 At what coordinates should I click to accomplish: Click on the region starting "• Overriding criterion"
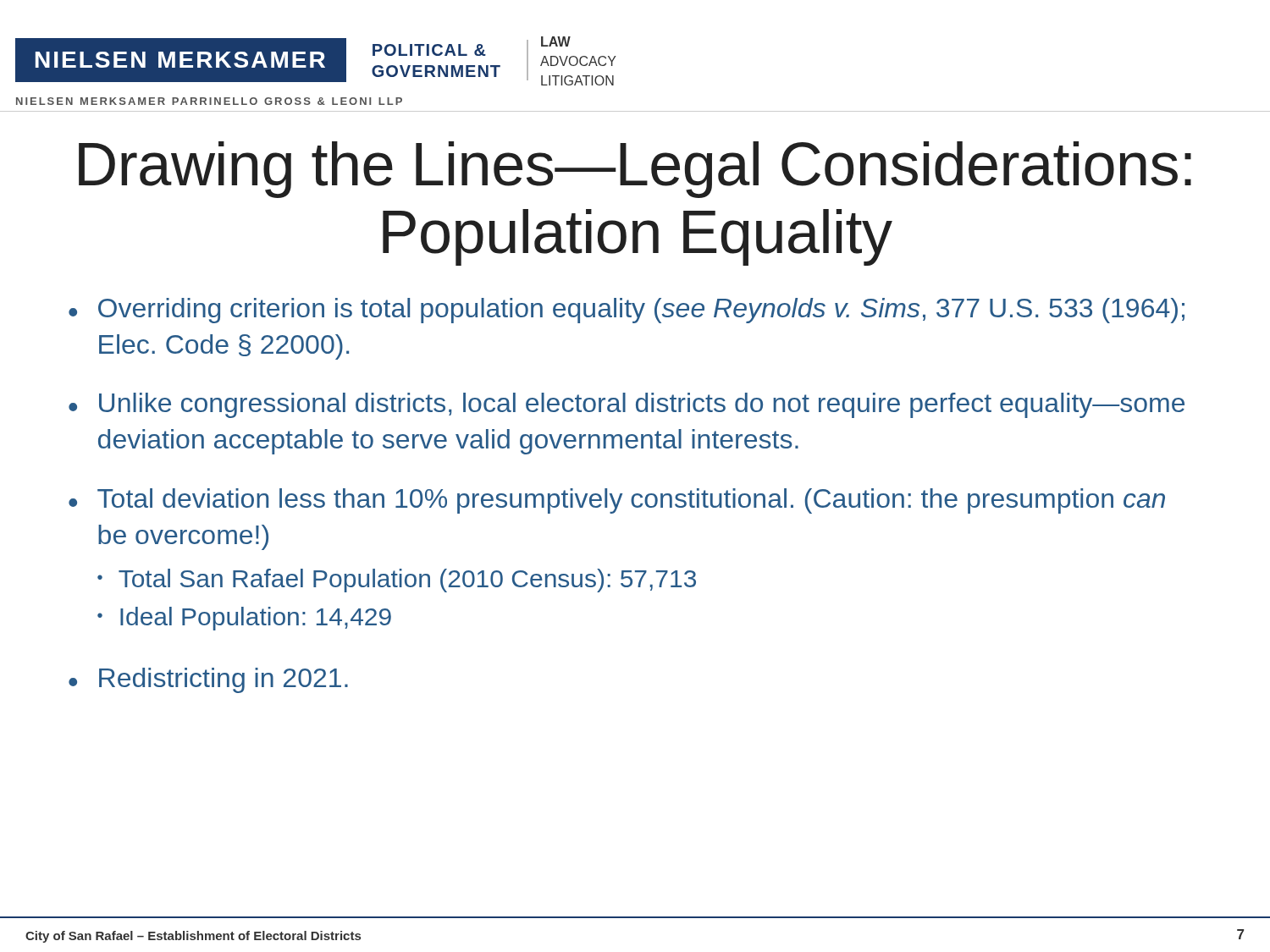(635, 327)
